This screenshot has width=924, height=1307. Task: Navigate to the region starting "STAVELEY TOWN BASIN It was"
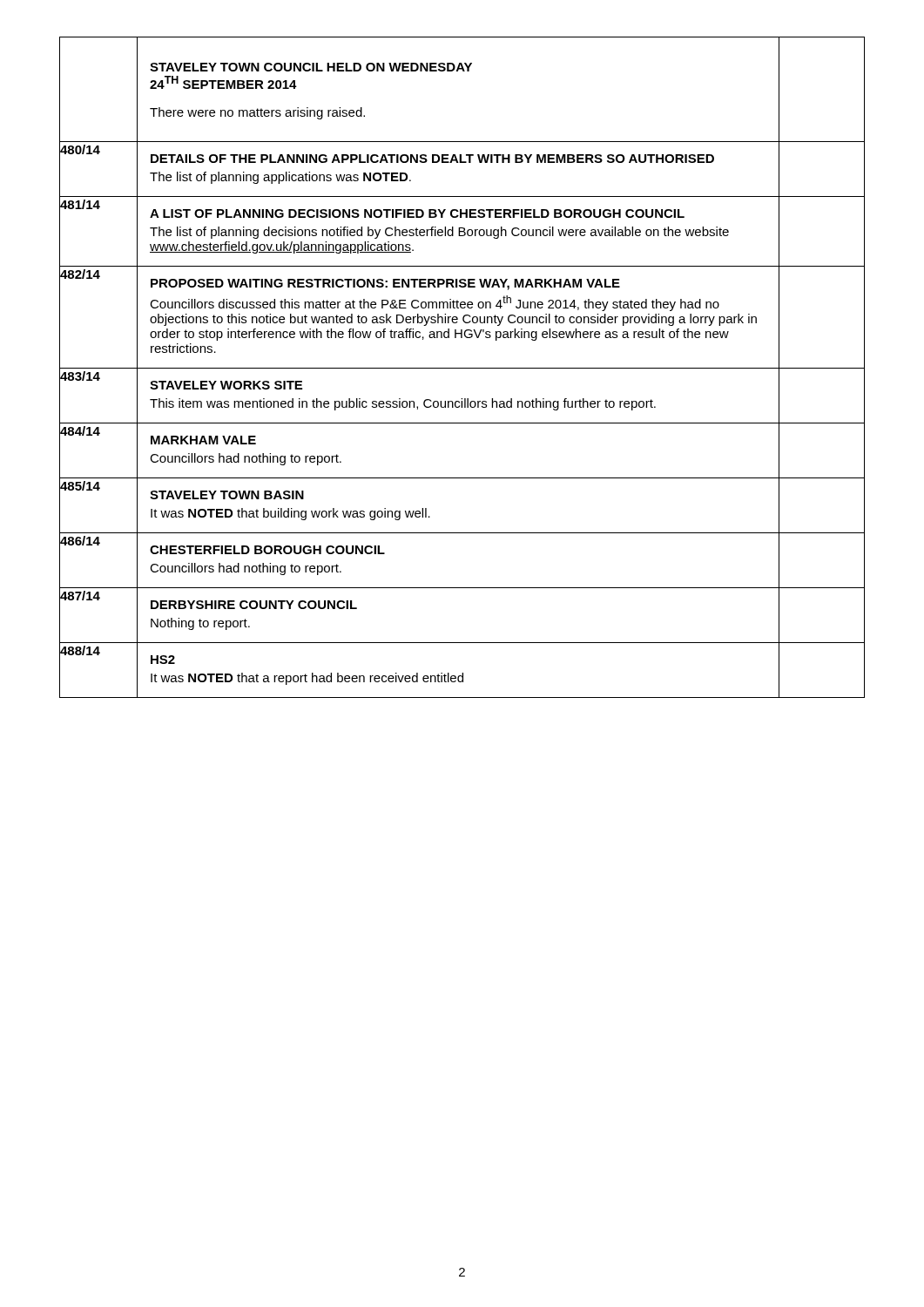click(227, 495)
